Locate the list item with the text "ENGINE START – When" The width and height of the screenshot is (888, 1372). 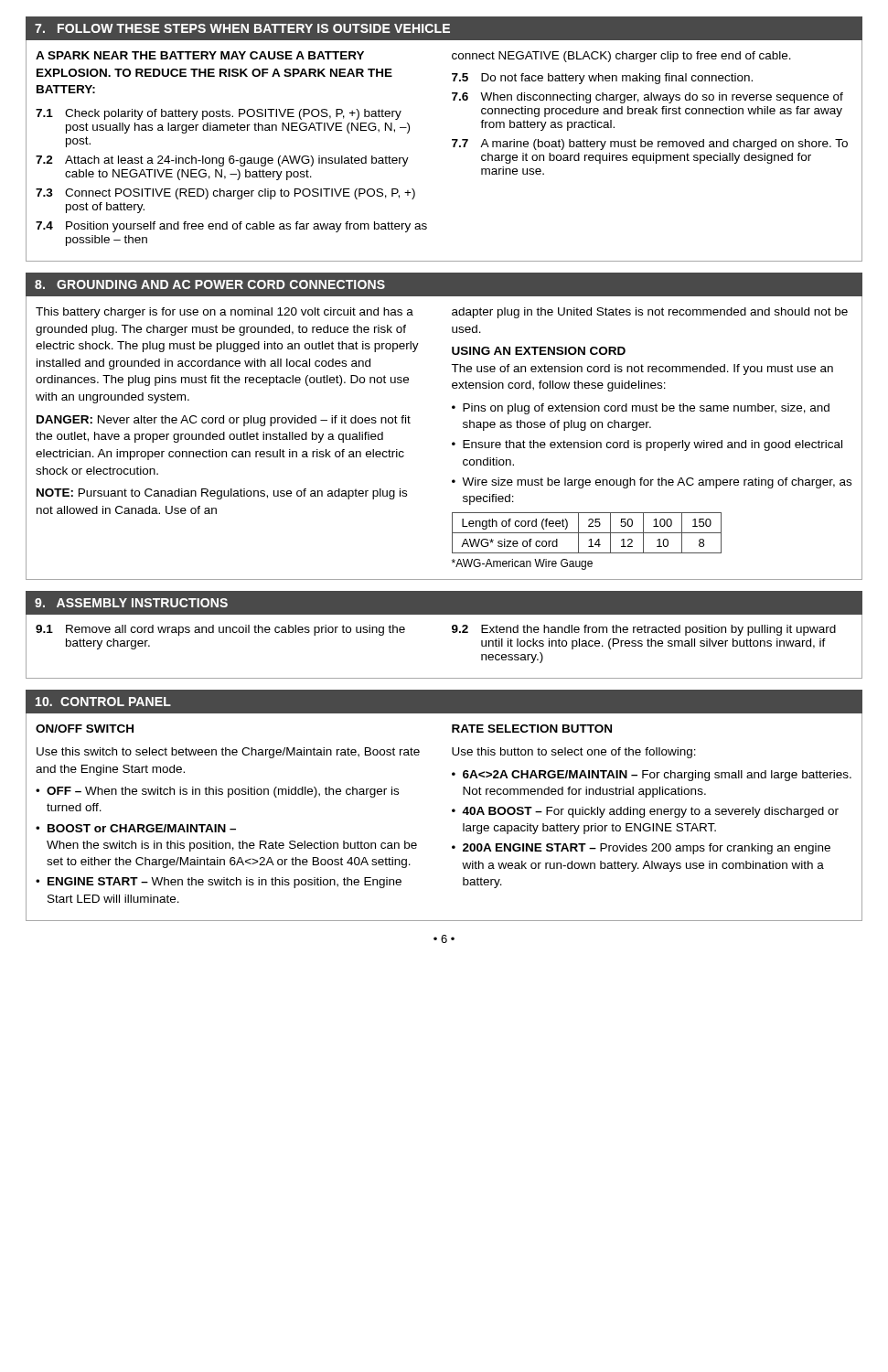click(x=224, y=890)
